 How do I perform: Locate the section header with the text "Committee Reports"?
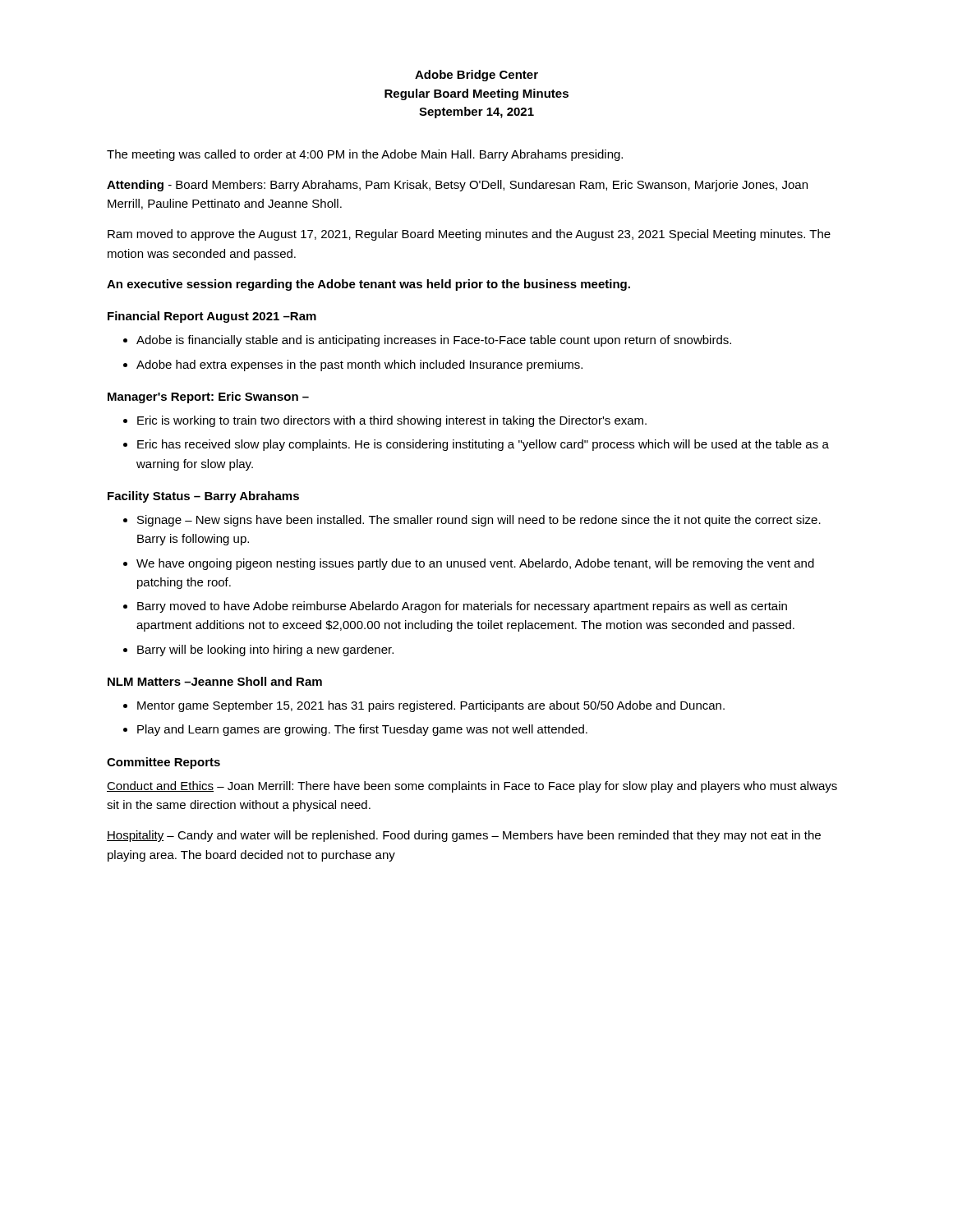(164, 761)
